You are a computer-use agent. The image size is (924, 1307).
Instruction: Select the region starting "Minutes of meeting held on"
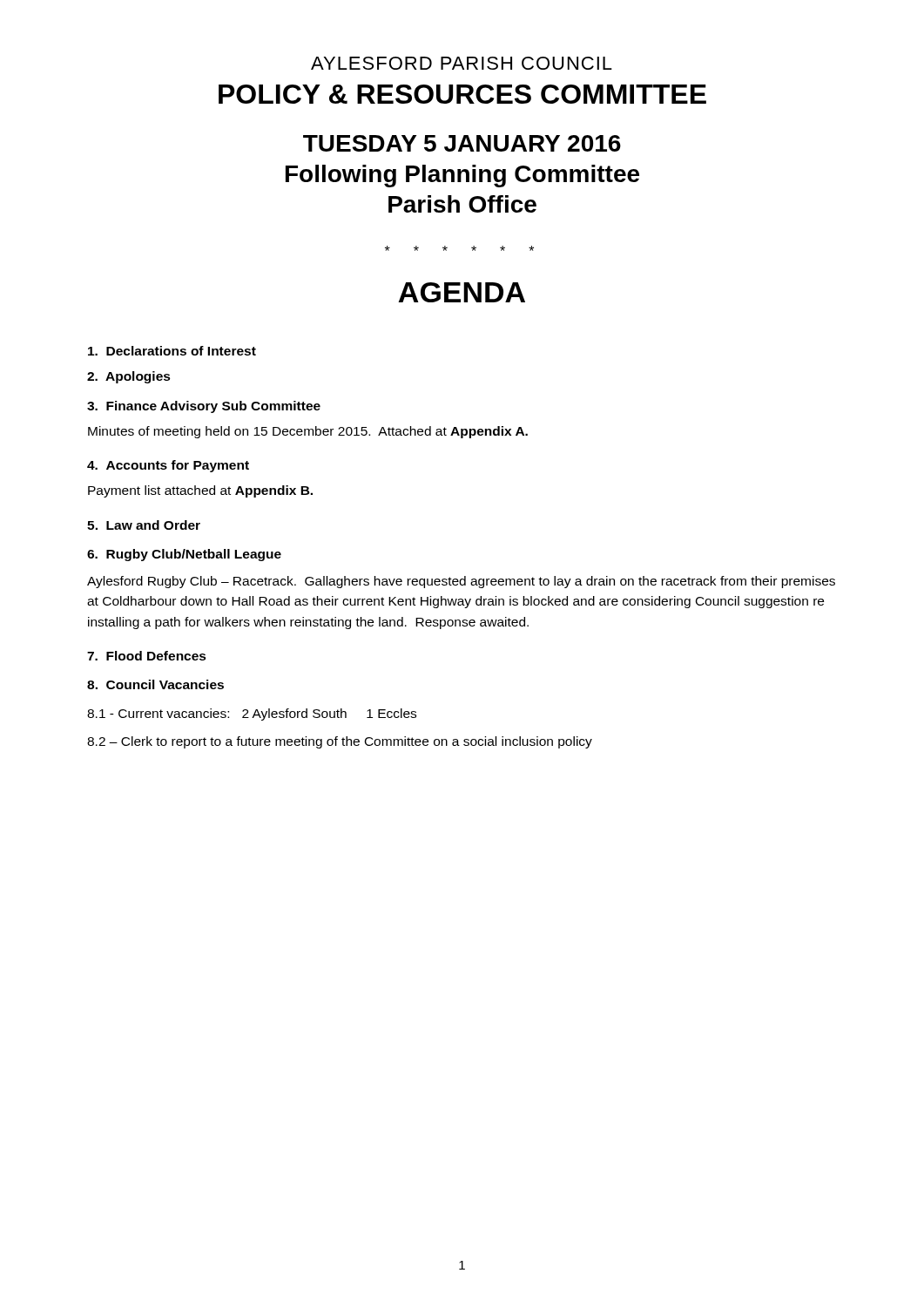coord(308,431)
